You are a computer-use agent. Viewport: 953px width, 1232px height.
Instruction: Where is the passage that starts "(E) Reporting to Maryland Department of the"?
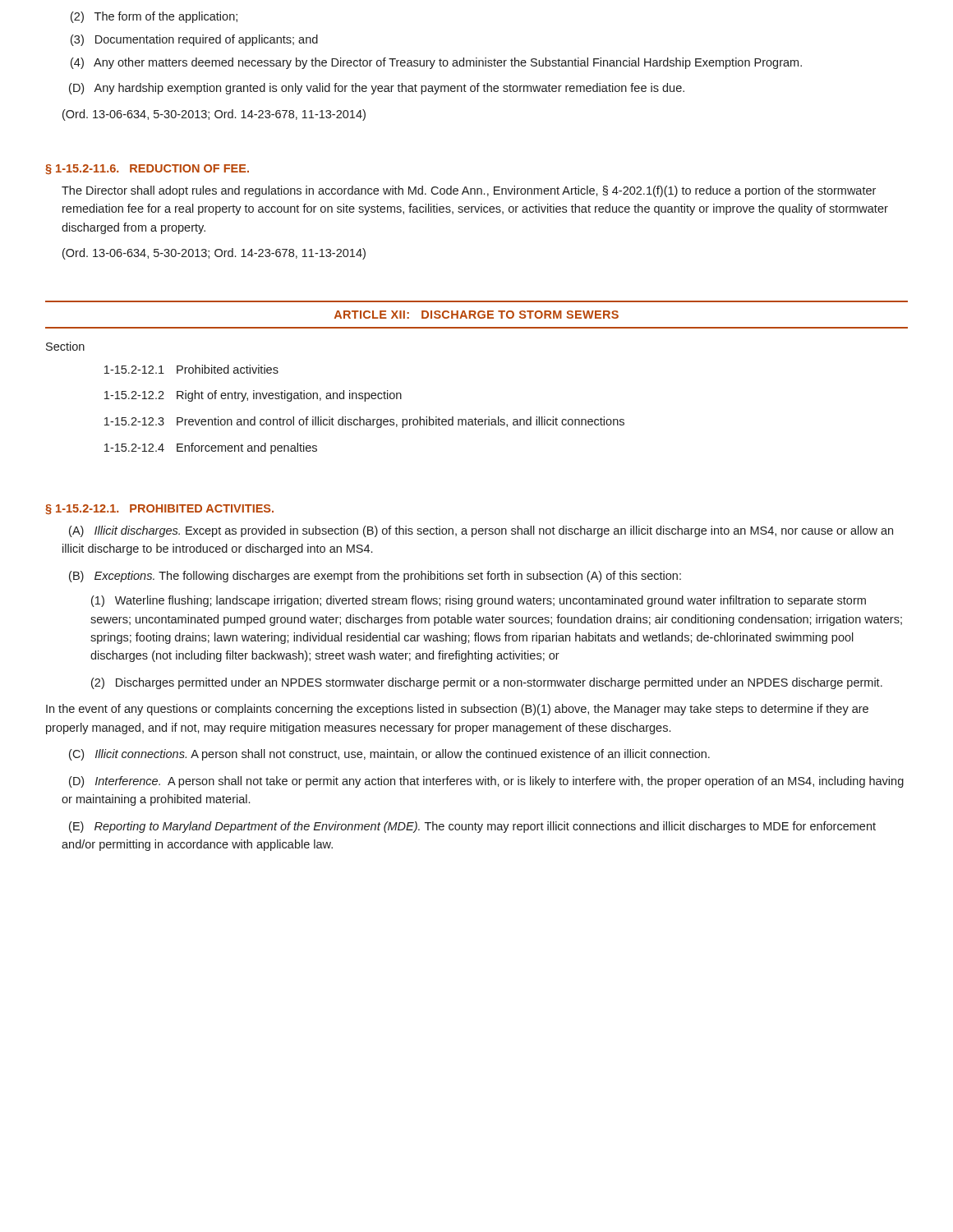[x=469, y=835]
